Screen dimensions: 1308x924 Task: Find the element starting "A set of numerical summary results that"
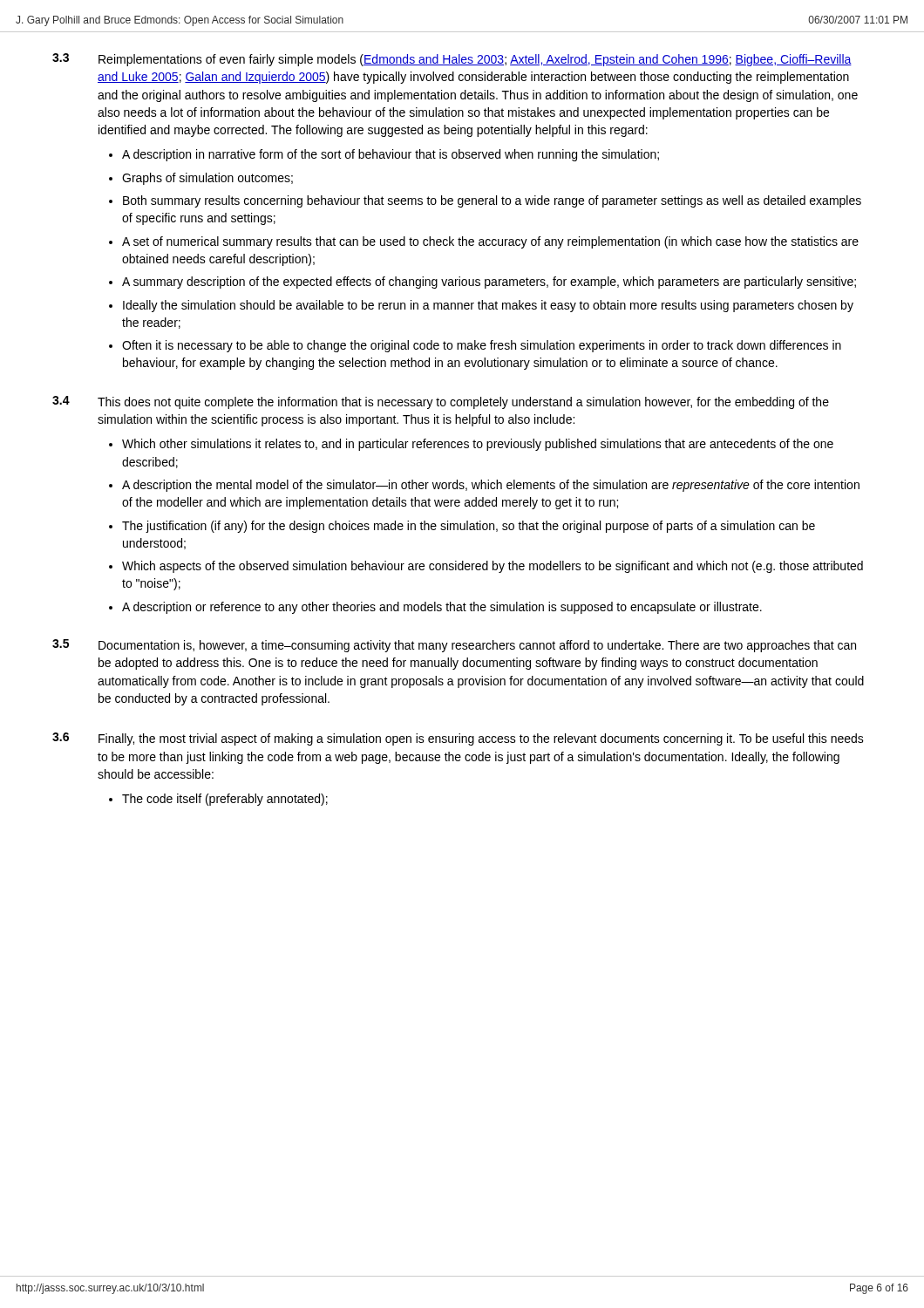pos(490,250)
